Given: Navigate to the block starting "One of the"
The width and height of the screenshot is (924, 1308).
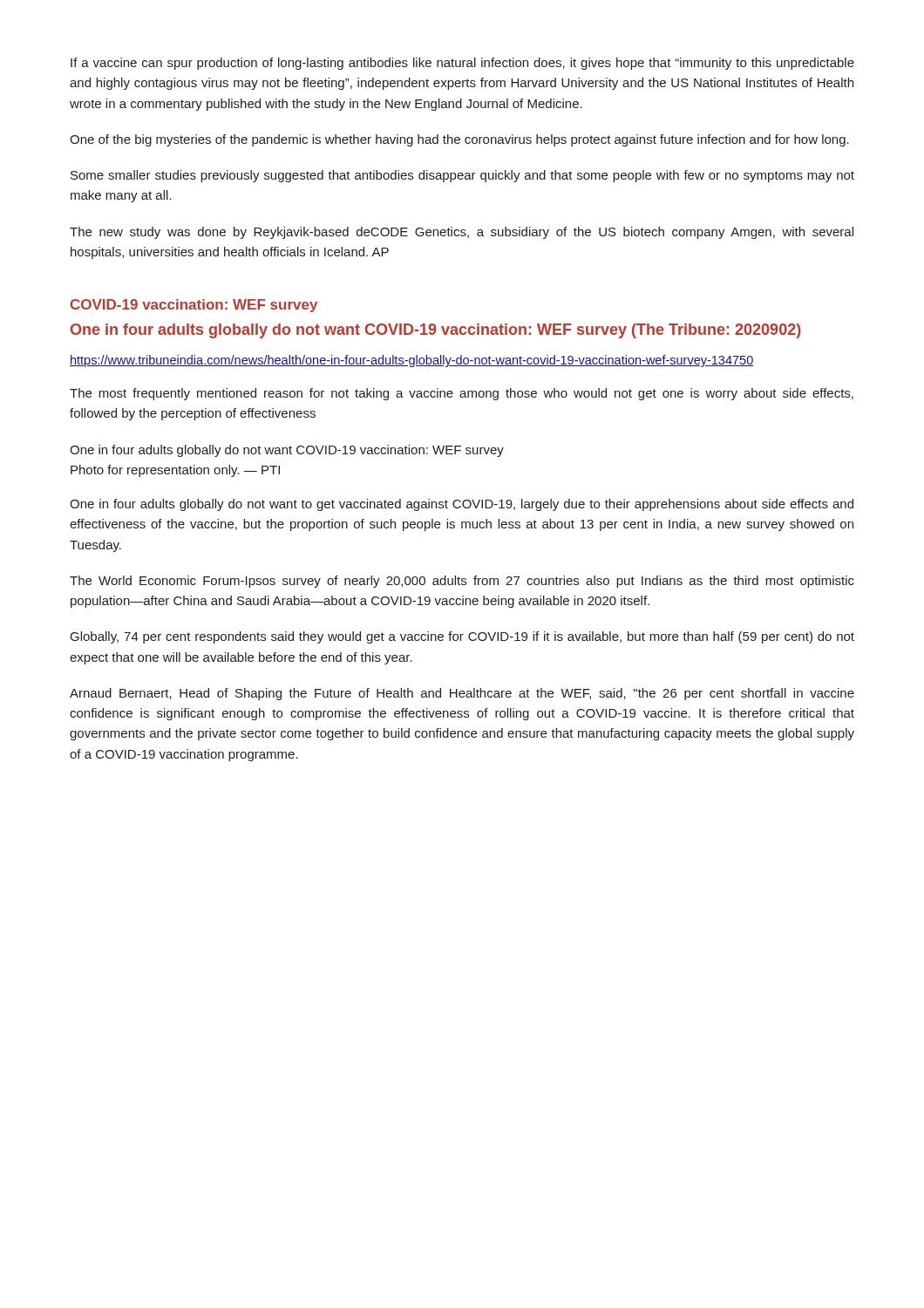Looking at the screenshot, I should 460,139.
